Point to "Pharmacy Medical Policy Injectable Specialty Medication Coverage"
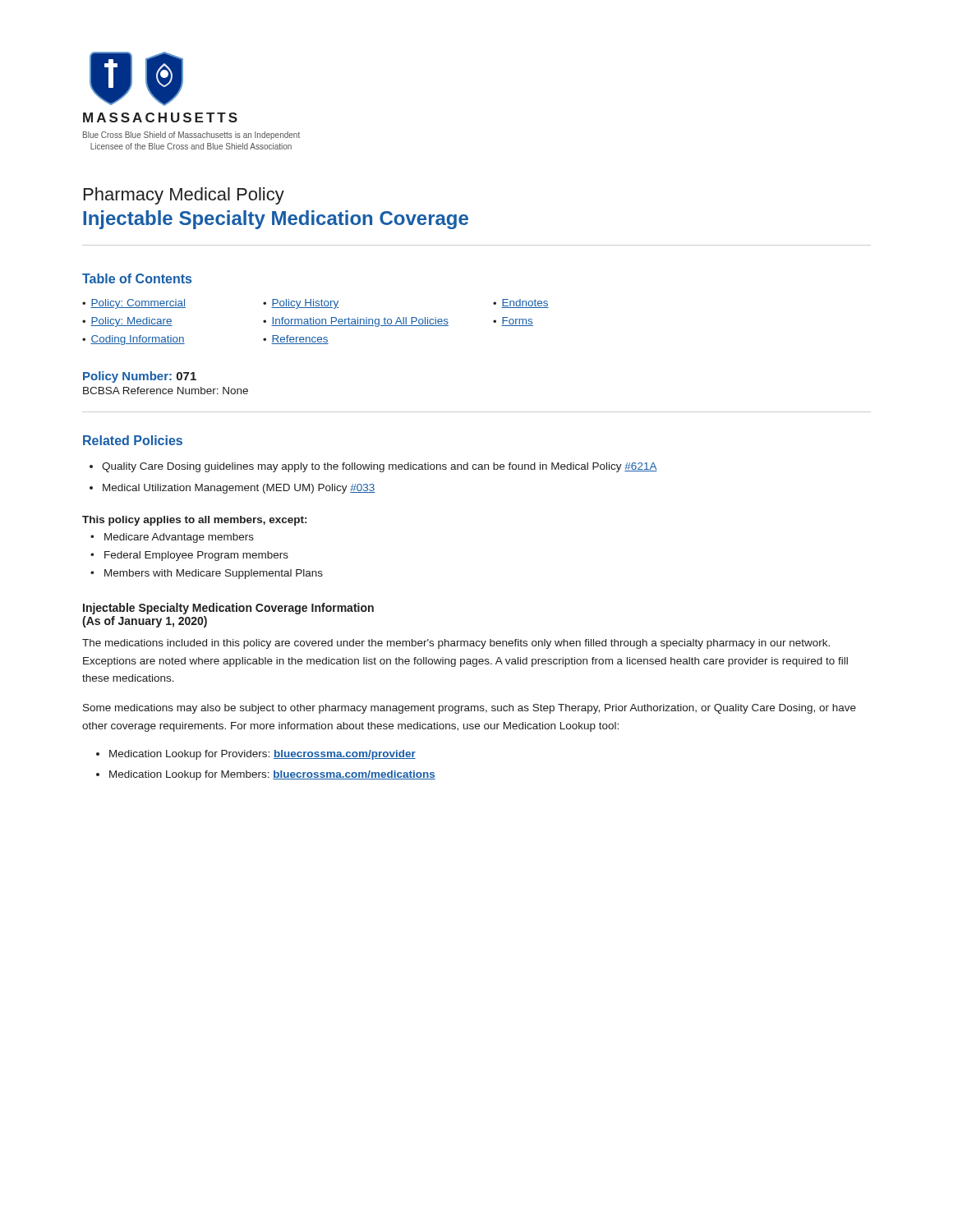953x1232 pixels. pos(184,196)
